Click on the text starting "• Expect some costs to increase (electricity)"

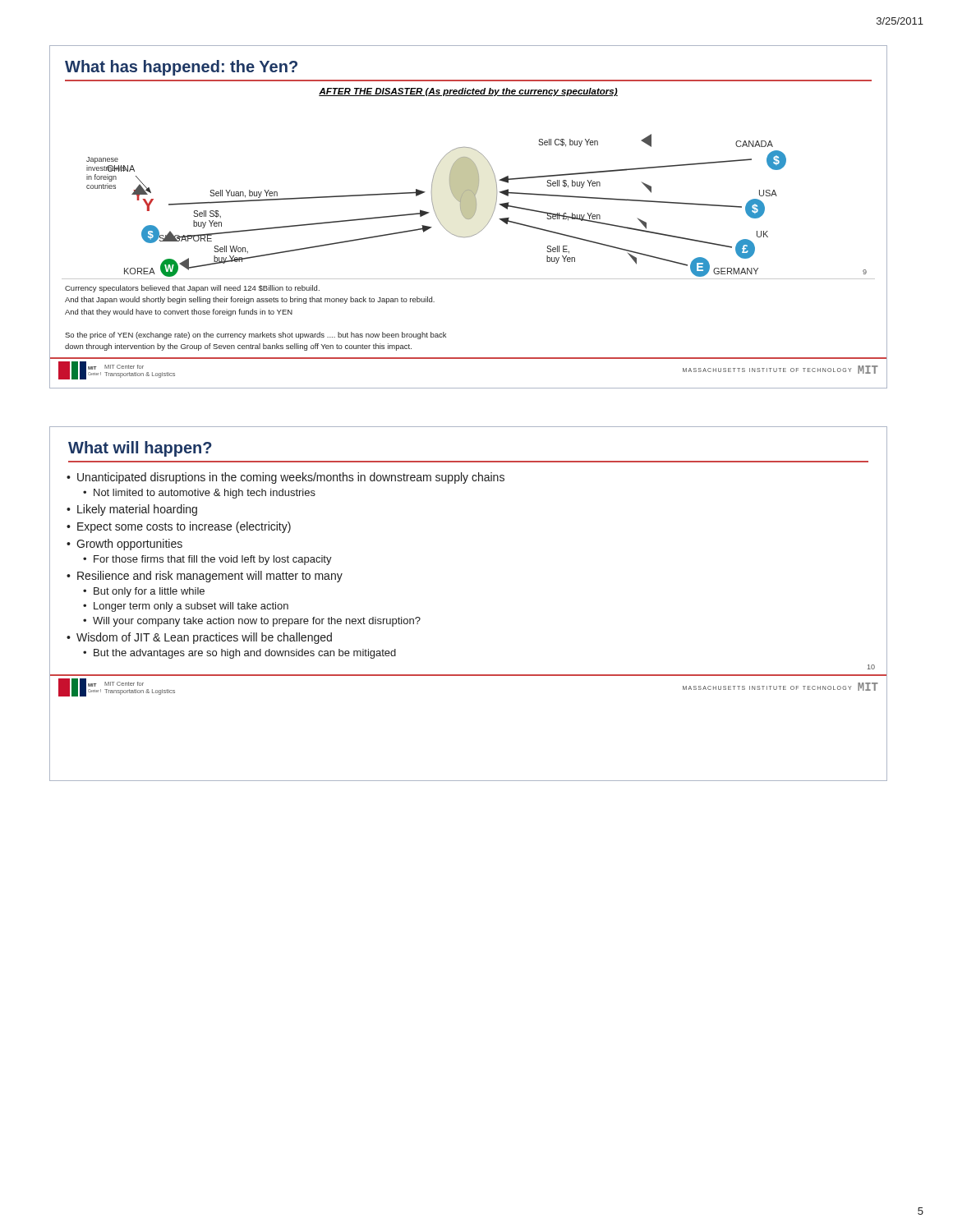point(184,526)
